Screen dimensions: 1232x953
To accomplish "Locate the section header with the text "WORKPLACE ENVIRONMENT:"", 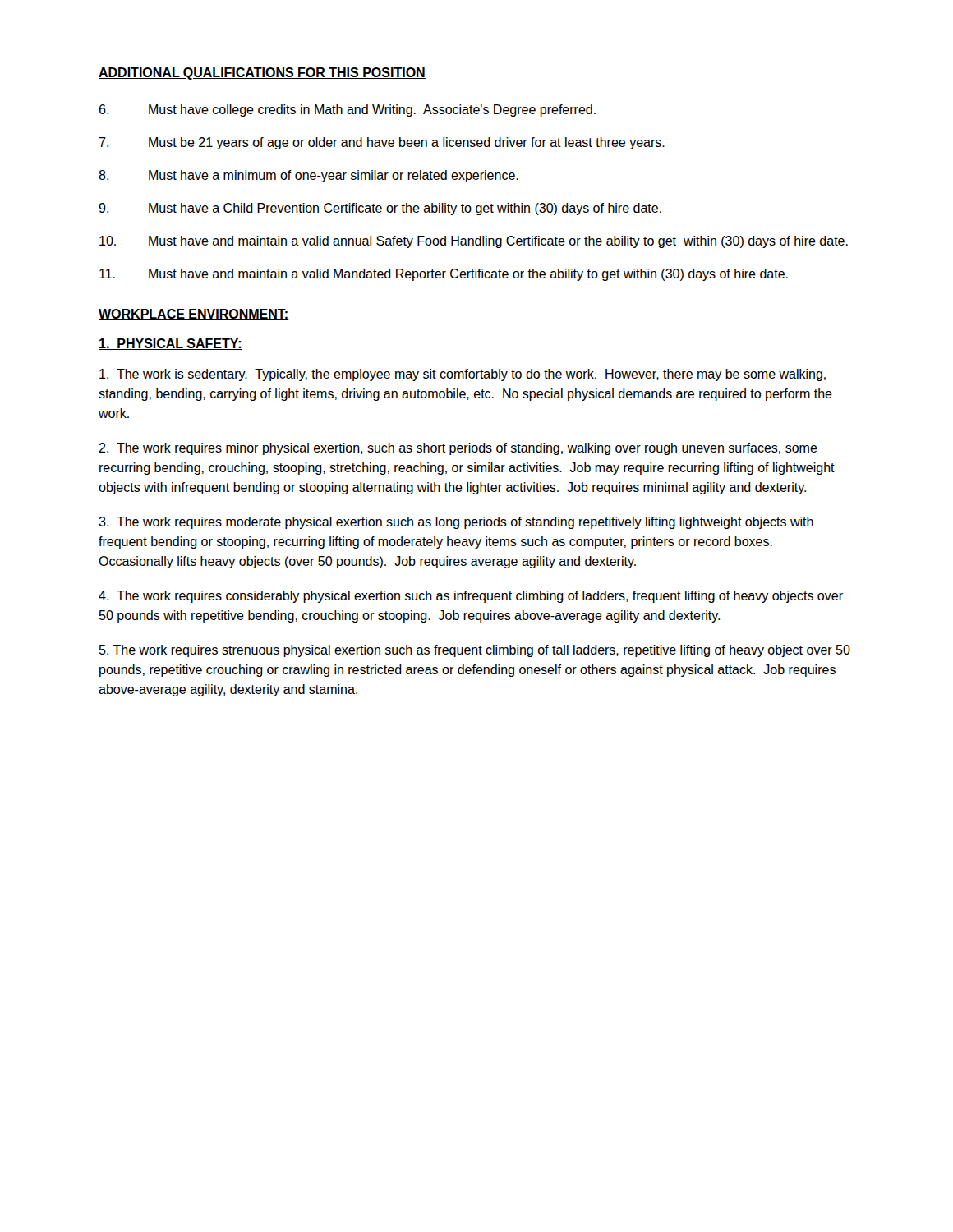I will pos(194,314).
